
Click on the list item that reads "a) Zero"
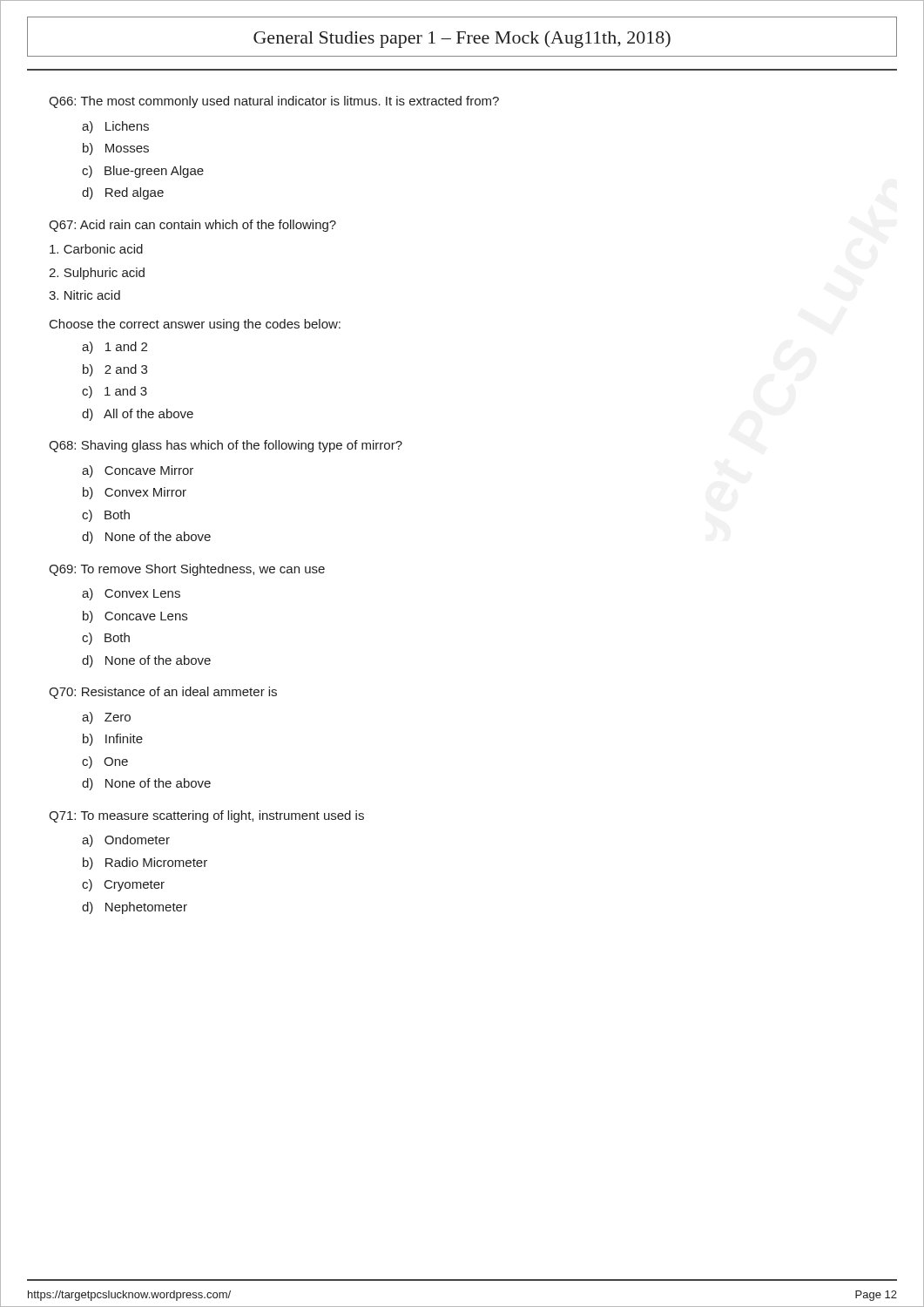click(x=107, y=716)
